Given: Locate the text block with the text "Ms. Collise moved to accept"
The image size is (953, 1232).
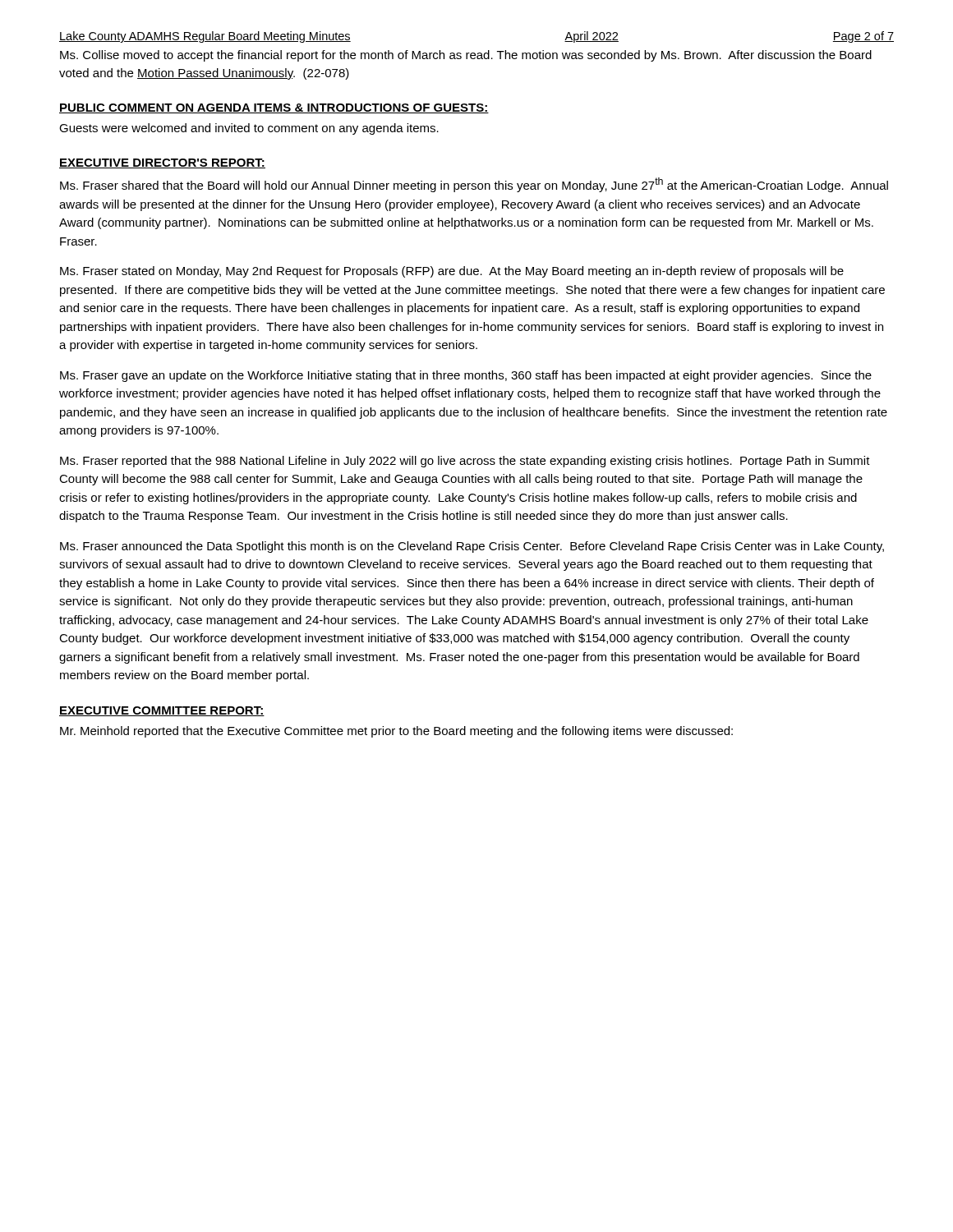Looking at the screenshot, I should 466,64.
